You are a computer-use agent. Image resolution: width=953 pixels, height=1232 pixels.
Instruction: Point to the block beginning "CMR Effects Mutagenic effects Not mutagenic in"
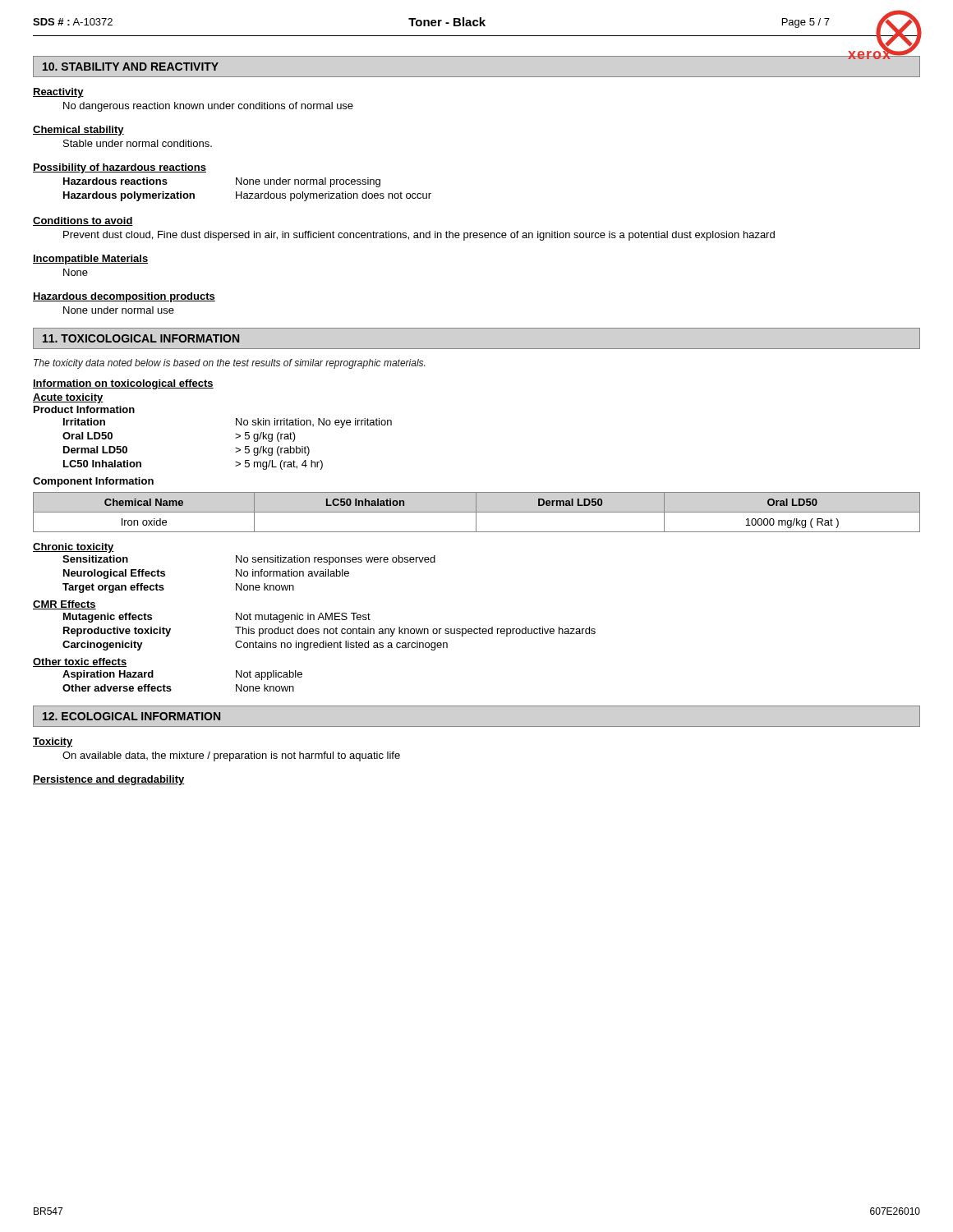tap(476, 624)
